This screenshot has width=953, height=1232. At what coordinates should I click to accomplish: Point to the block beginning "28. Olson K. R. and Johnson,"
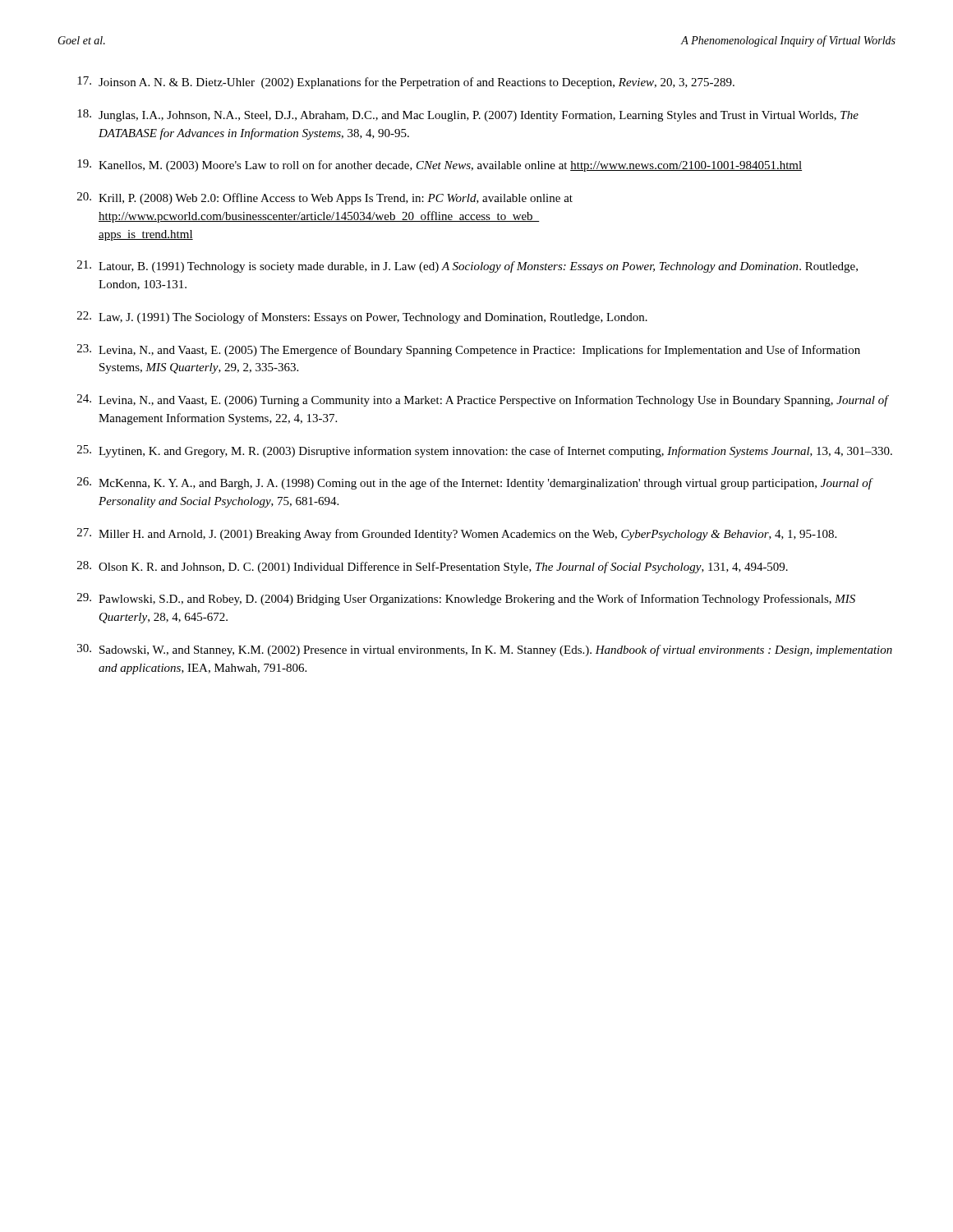[x=476, y=567]
